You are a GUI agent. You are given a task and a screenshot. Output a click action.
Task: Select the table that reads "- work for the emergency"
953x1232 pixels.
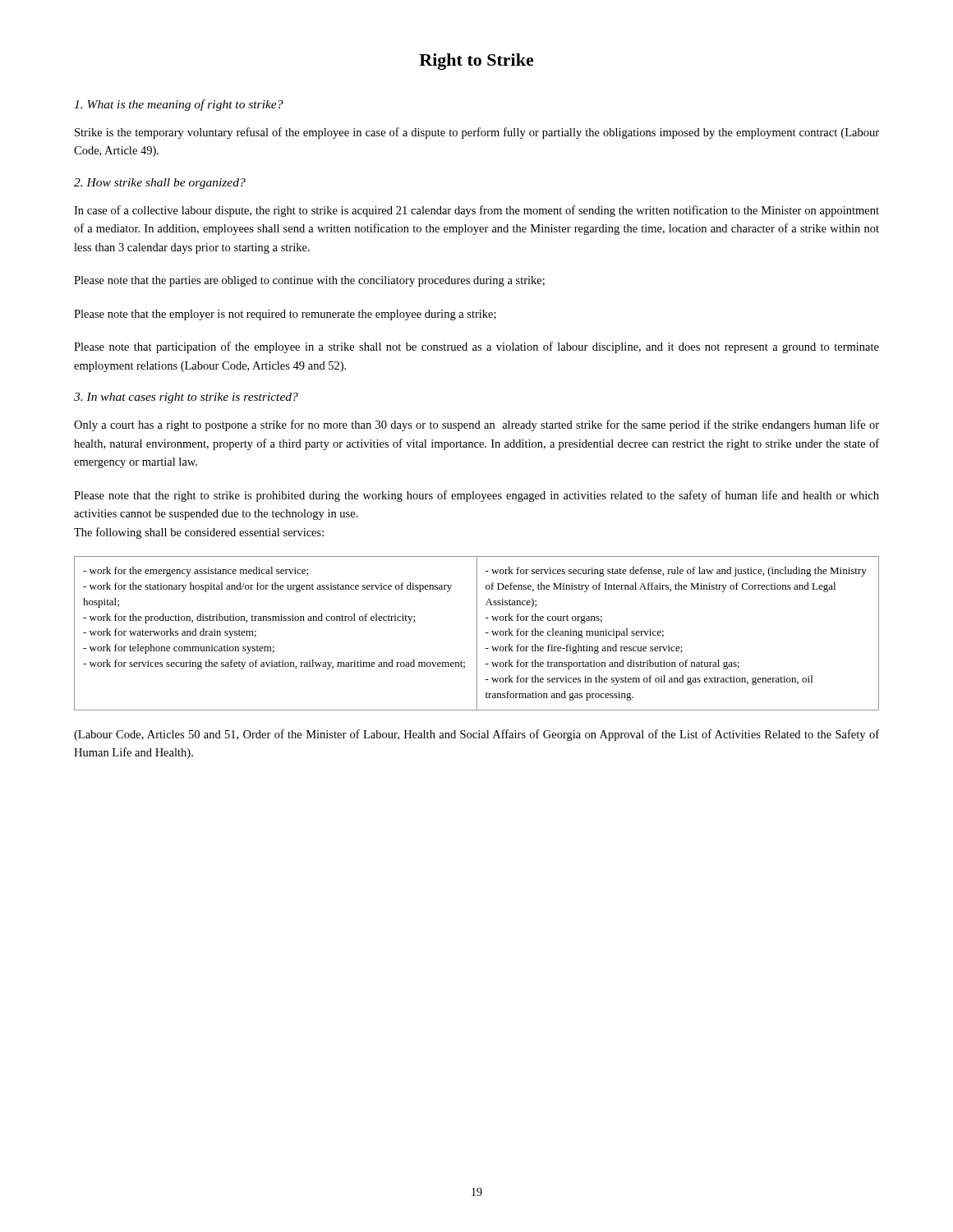pos(476,633)
